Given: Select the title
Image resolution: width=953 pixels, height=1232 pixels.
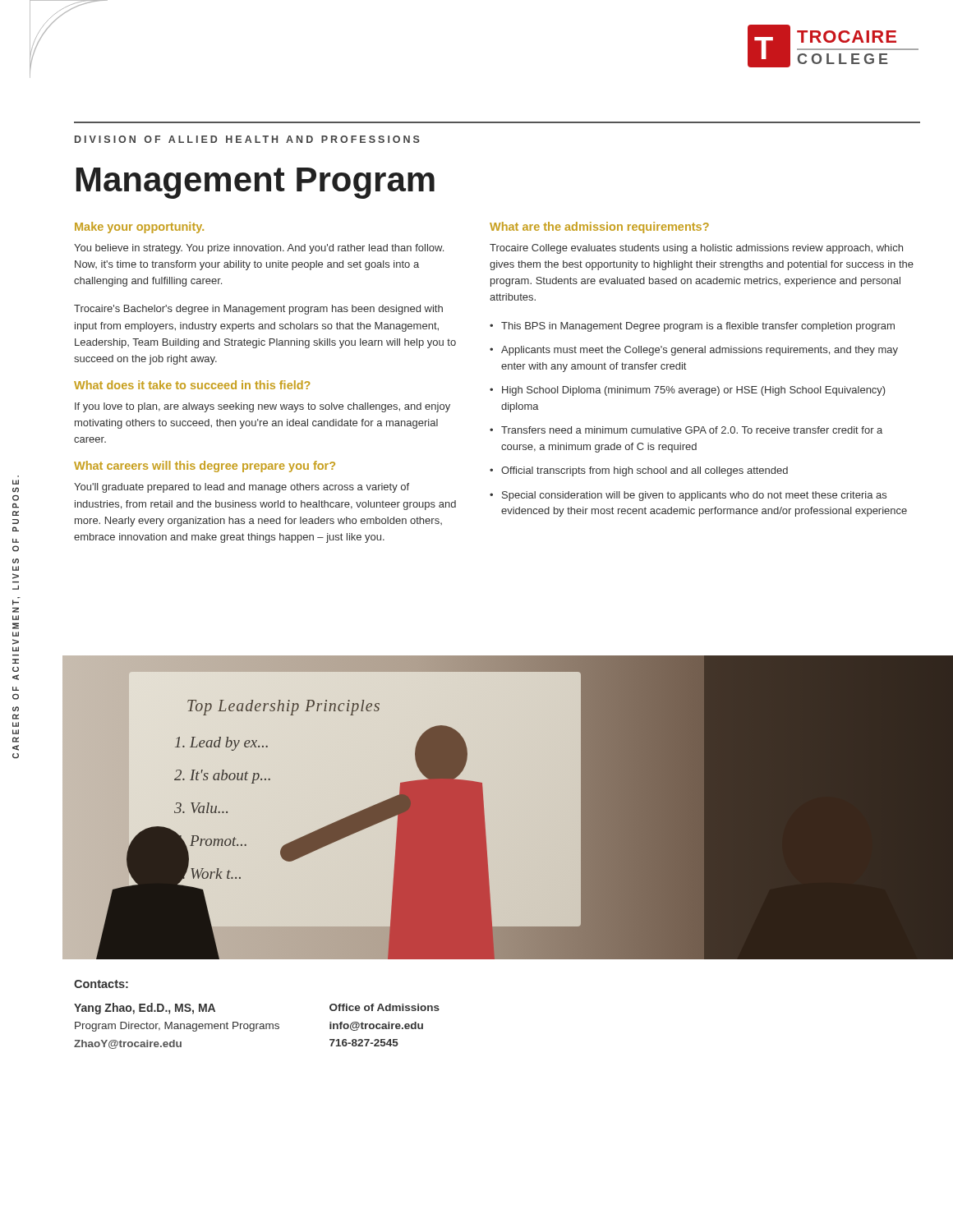Looking at the screenshot, I should pyautogui.click(x=255, y=180).
